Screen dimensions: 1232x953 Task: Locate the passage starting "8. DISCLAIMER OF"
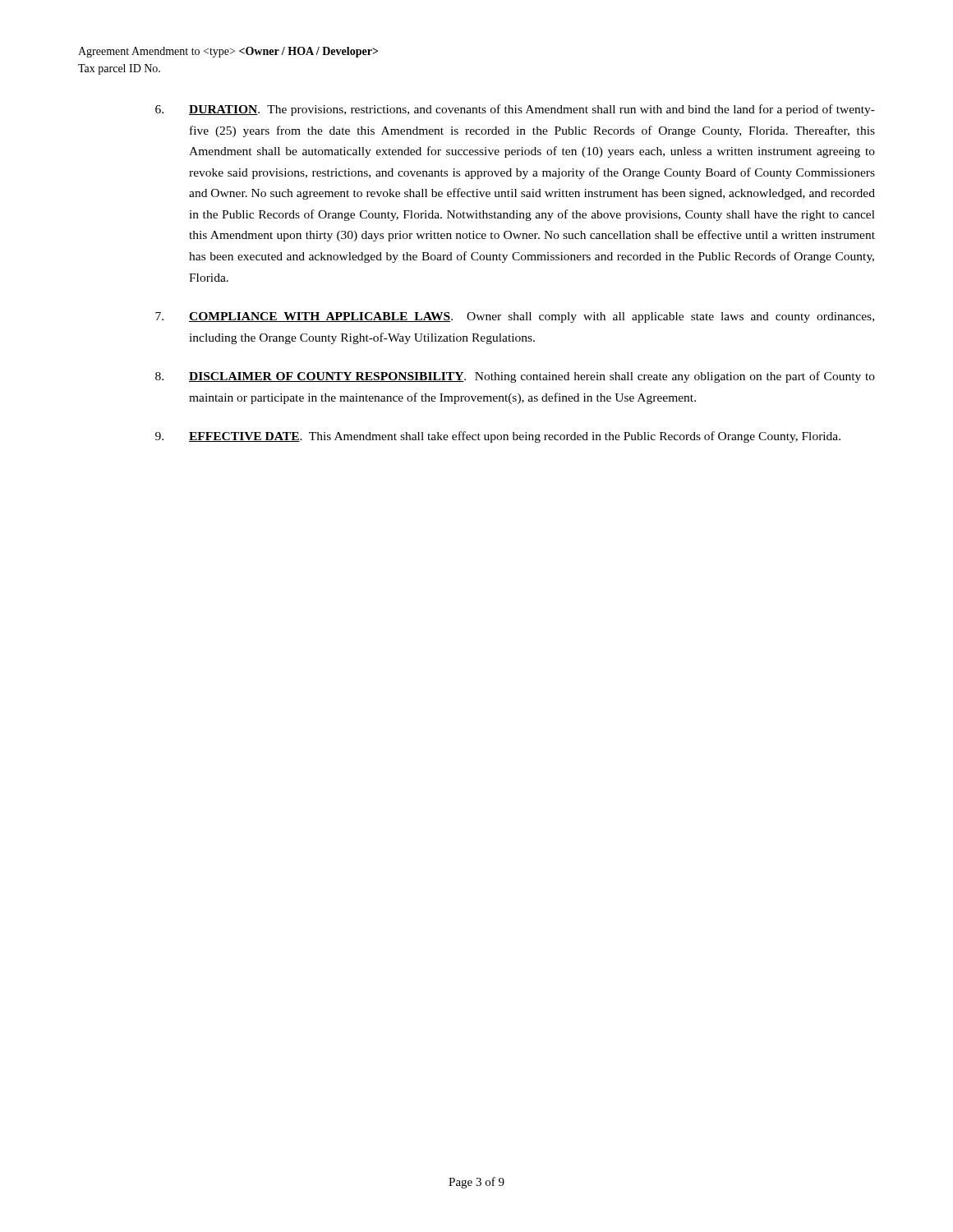pos(476,387)
